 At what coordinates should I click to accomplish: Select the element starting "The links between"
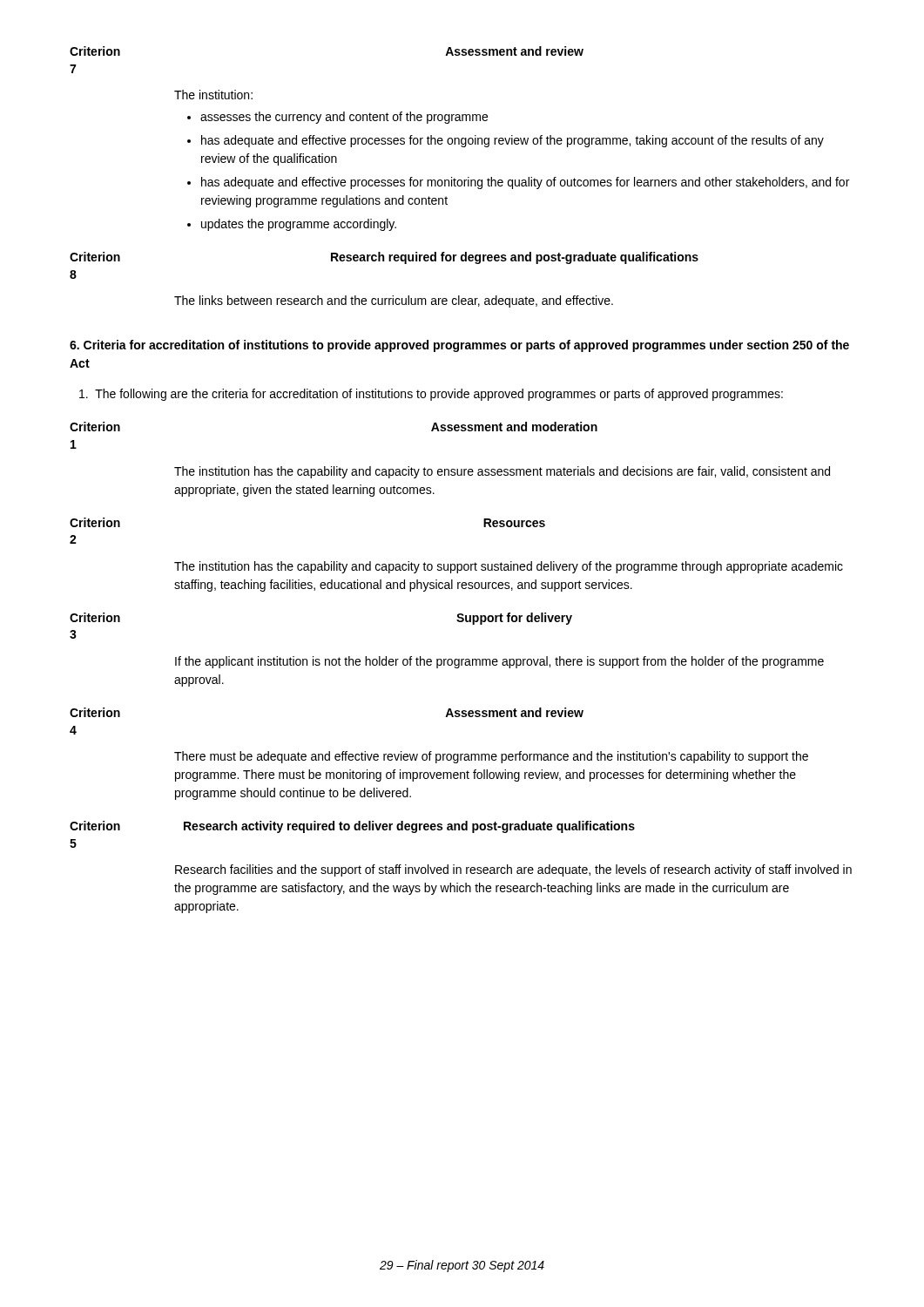coord(394,301)
